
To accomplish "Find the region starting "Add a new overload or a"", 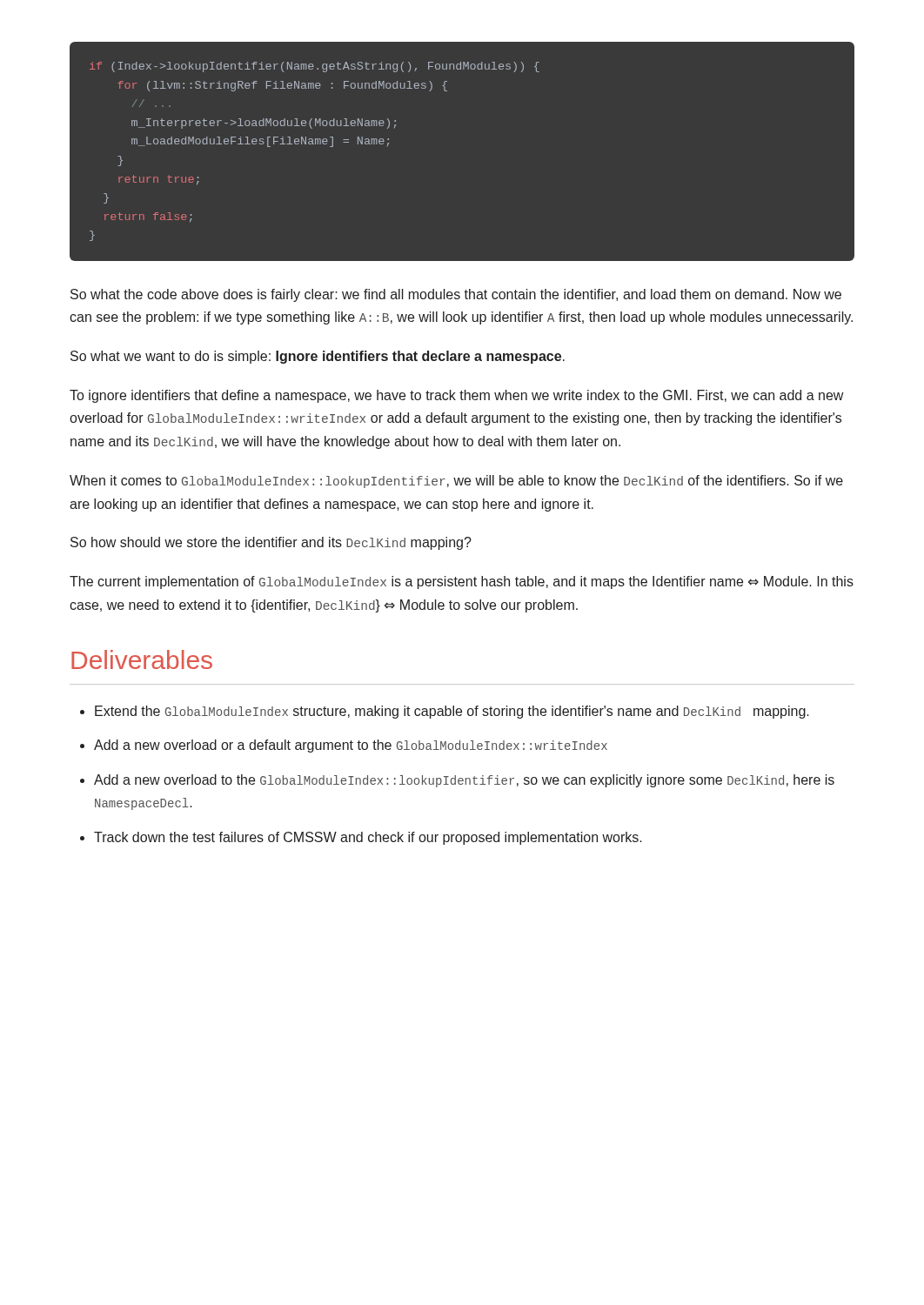I will point(351,746).
